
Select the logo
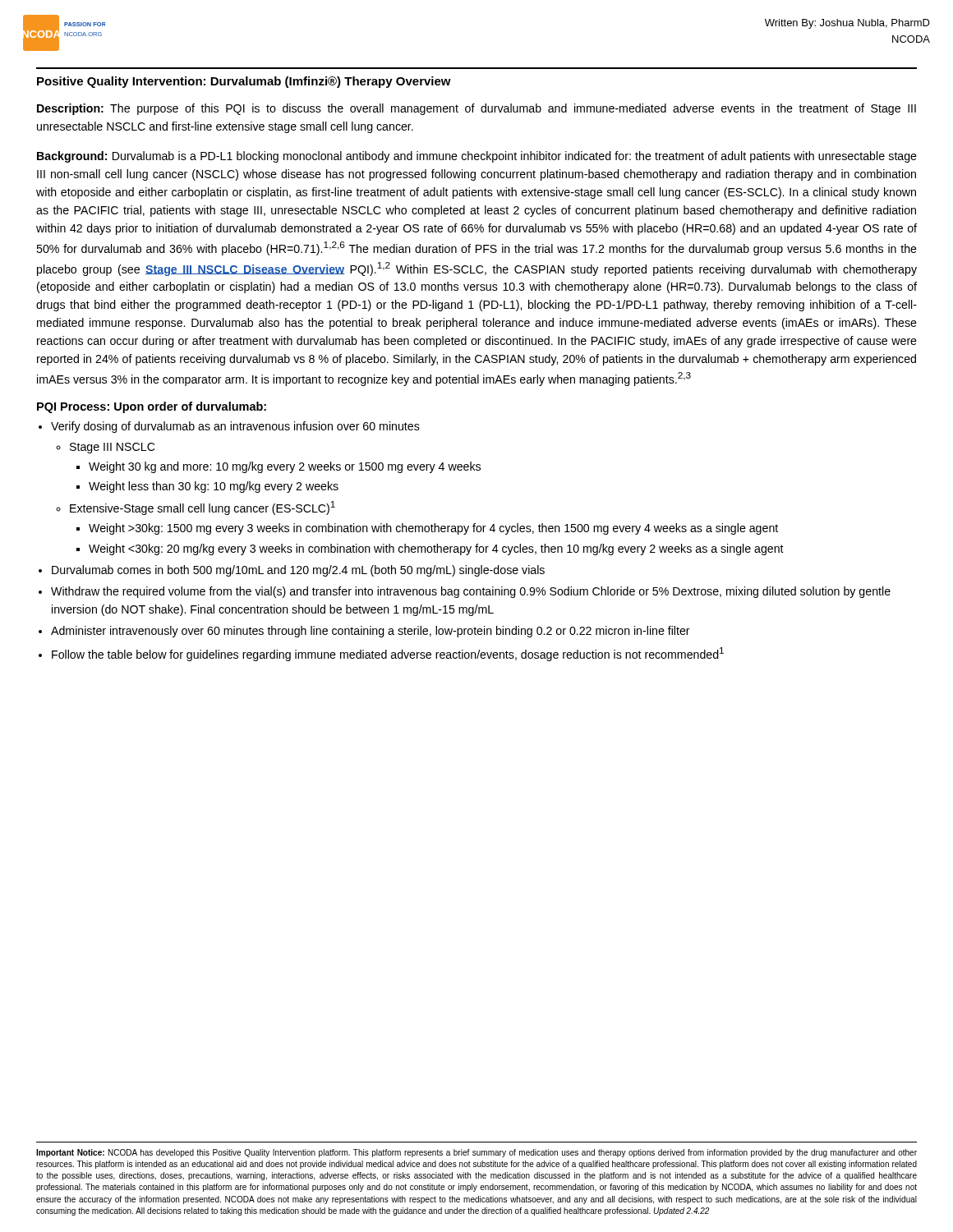point(64,37)
